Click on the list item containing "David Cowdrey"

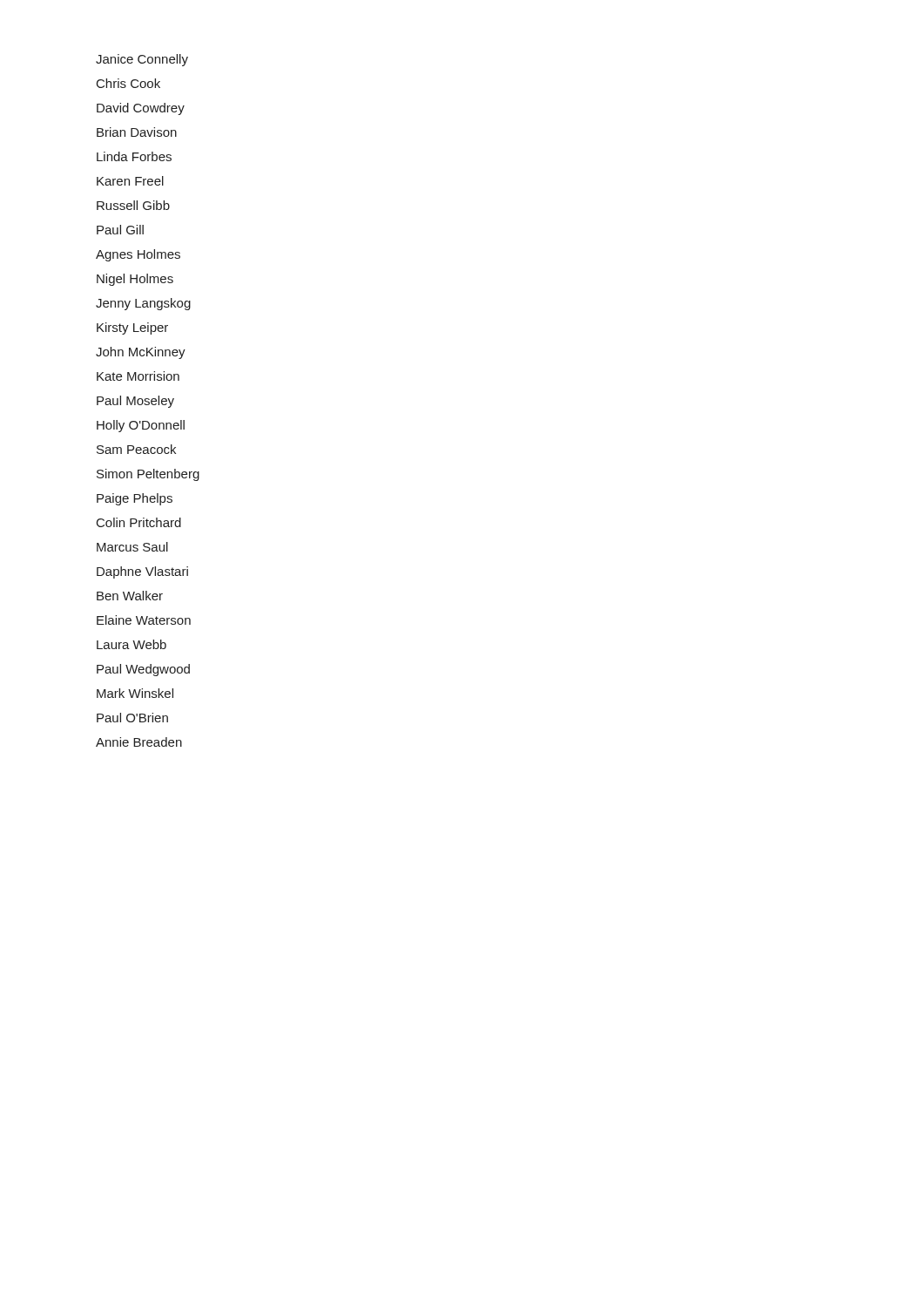tap(140, 108)
